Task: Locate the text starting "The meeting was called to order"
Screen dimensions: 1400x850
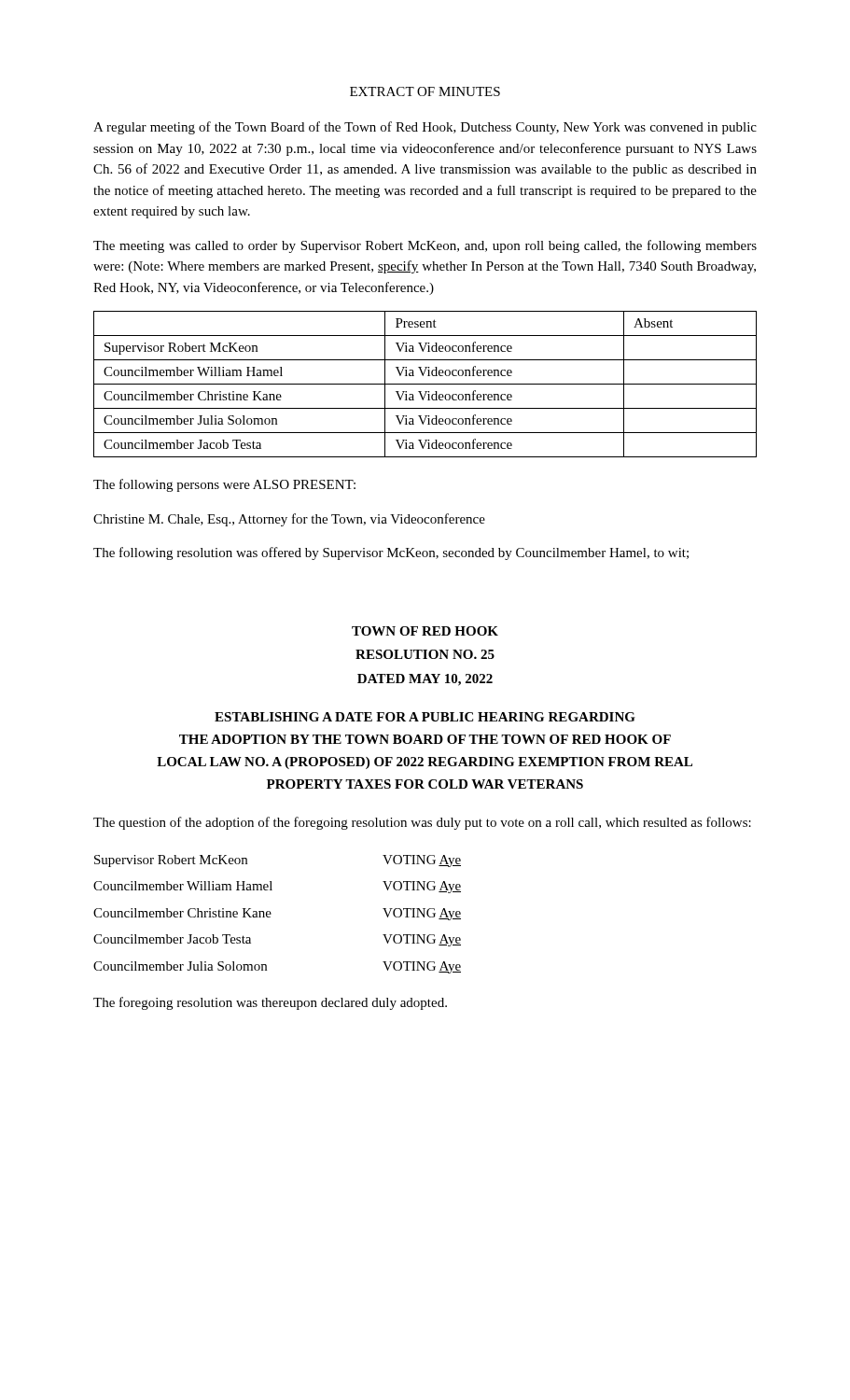Action: 425,266
